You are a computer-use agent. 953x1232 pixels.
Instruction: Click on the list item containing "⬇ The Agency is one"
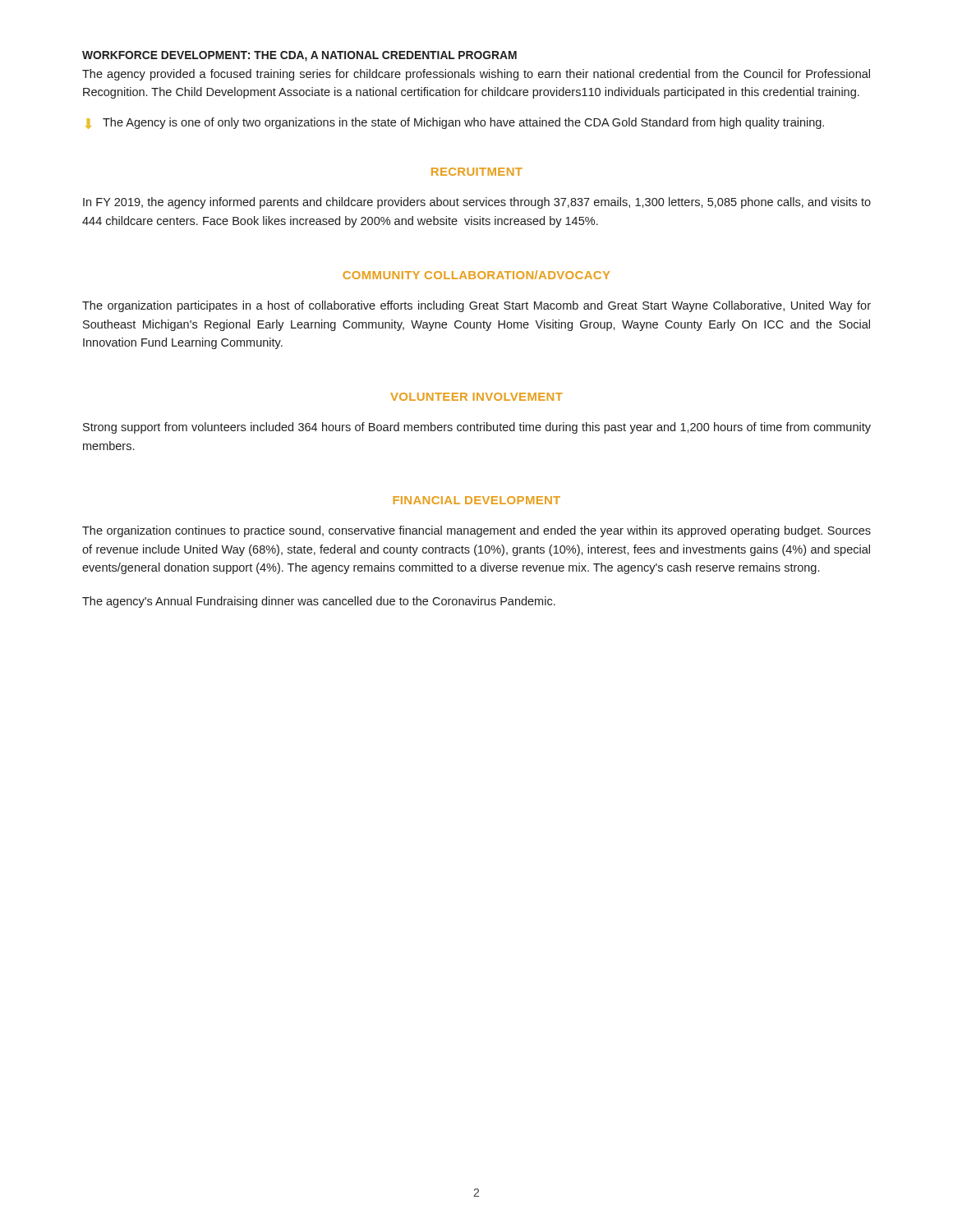coord(454,124)
